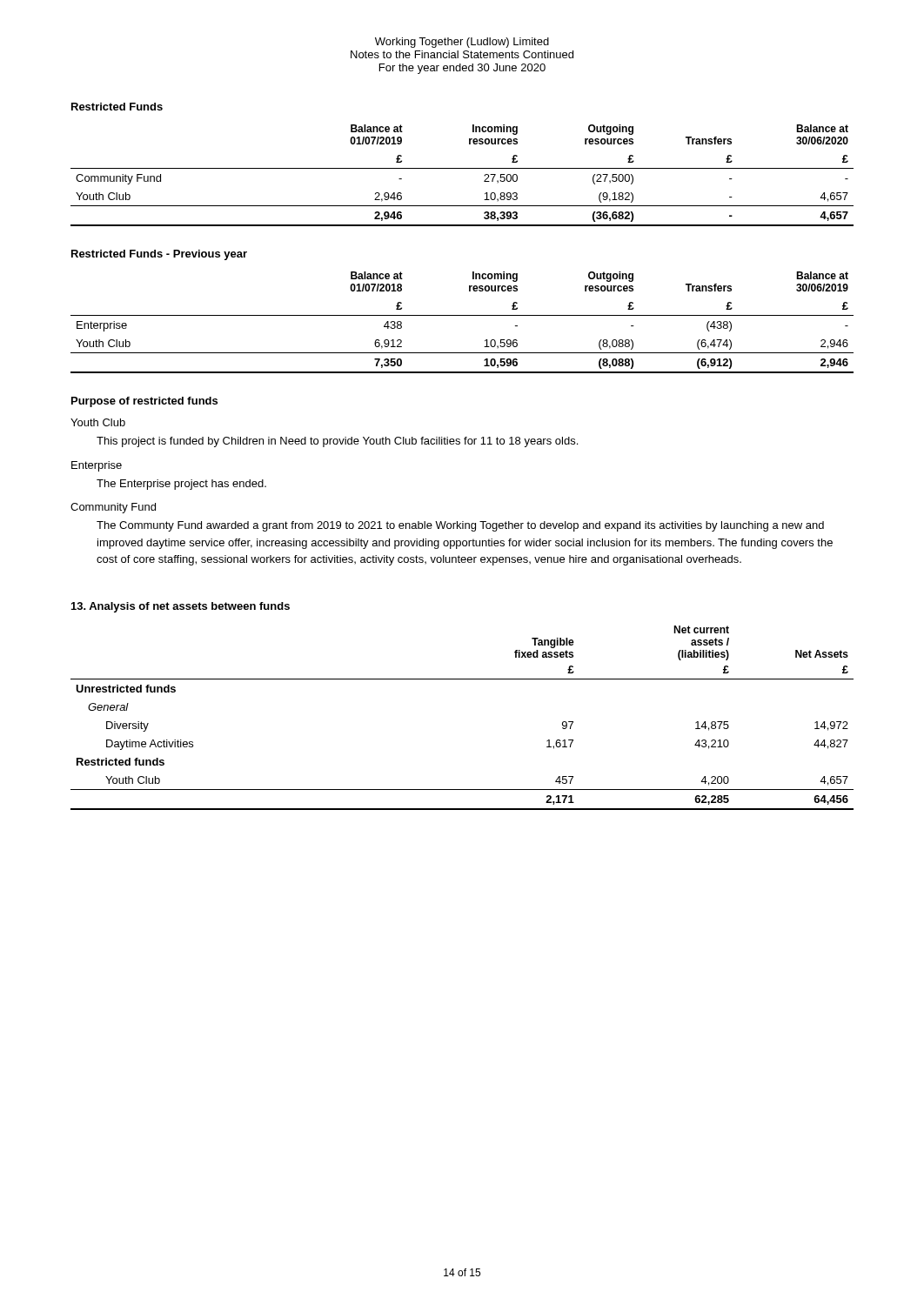
Task: Click where it says "The Enterprise project has ended."
Action: click(x=182, y=483)
